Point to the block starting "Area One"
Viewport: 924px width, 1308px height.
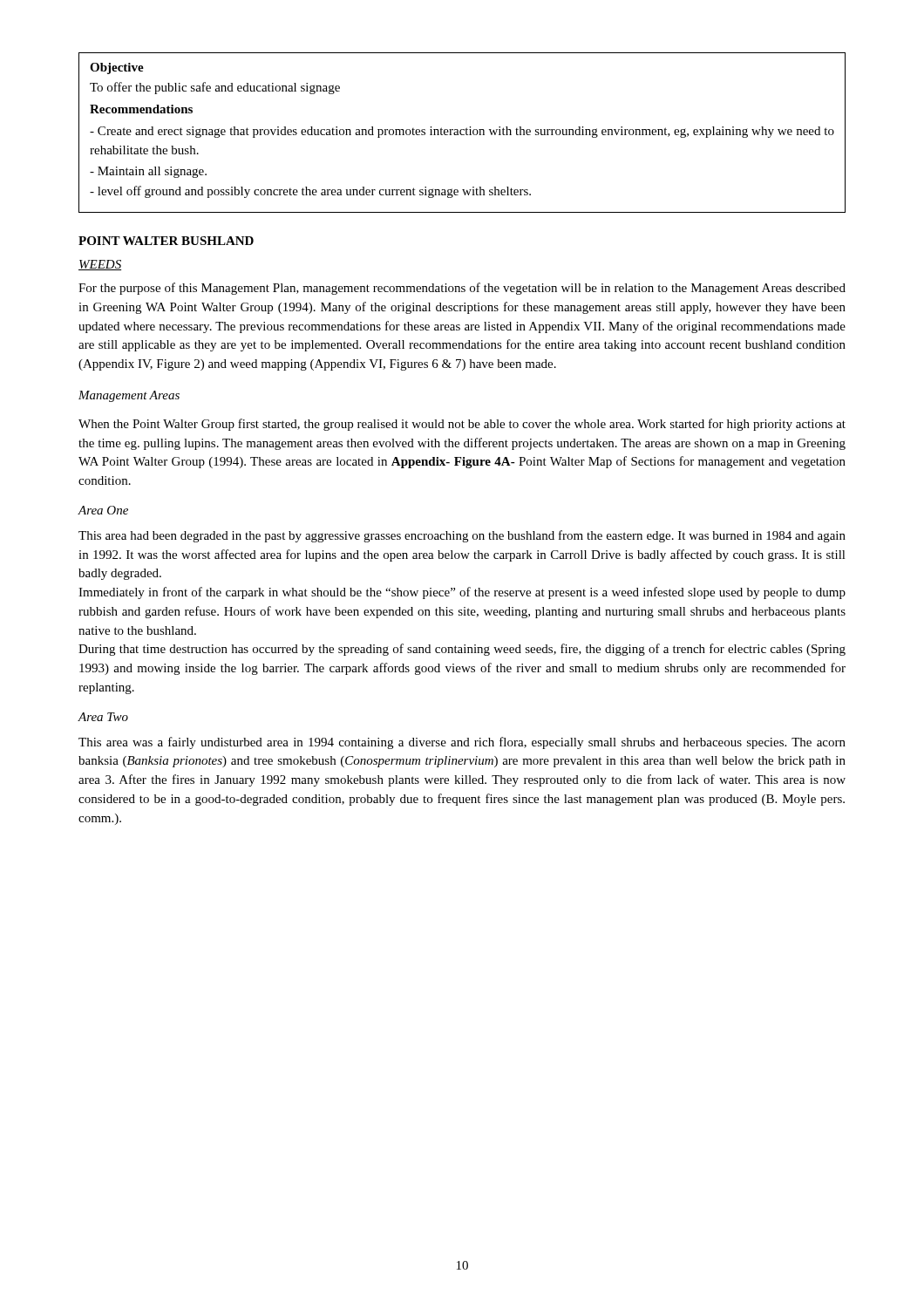coord(103,510)
